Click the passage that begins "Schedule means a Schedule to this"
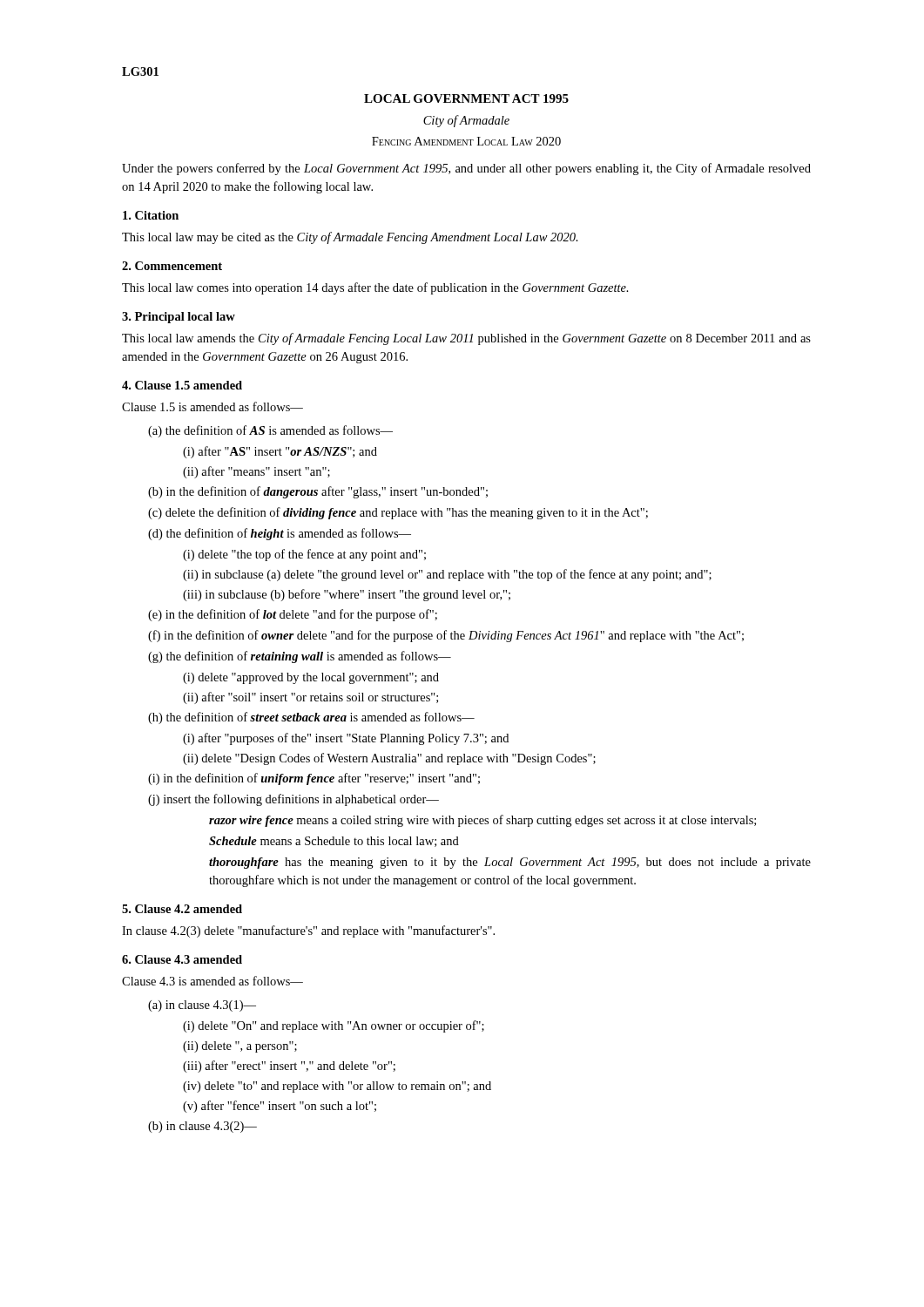924x1307 pixels. tap(334, 841)
